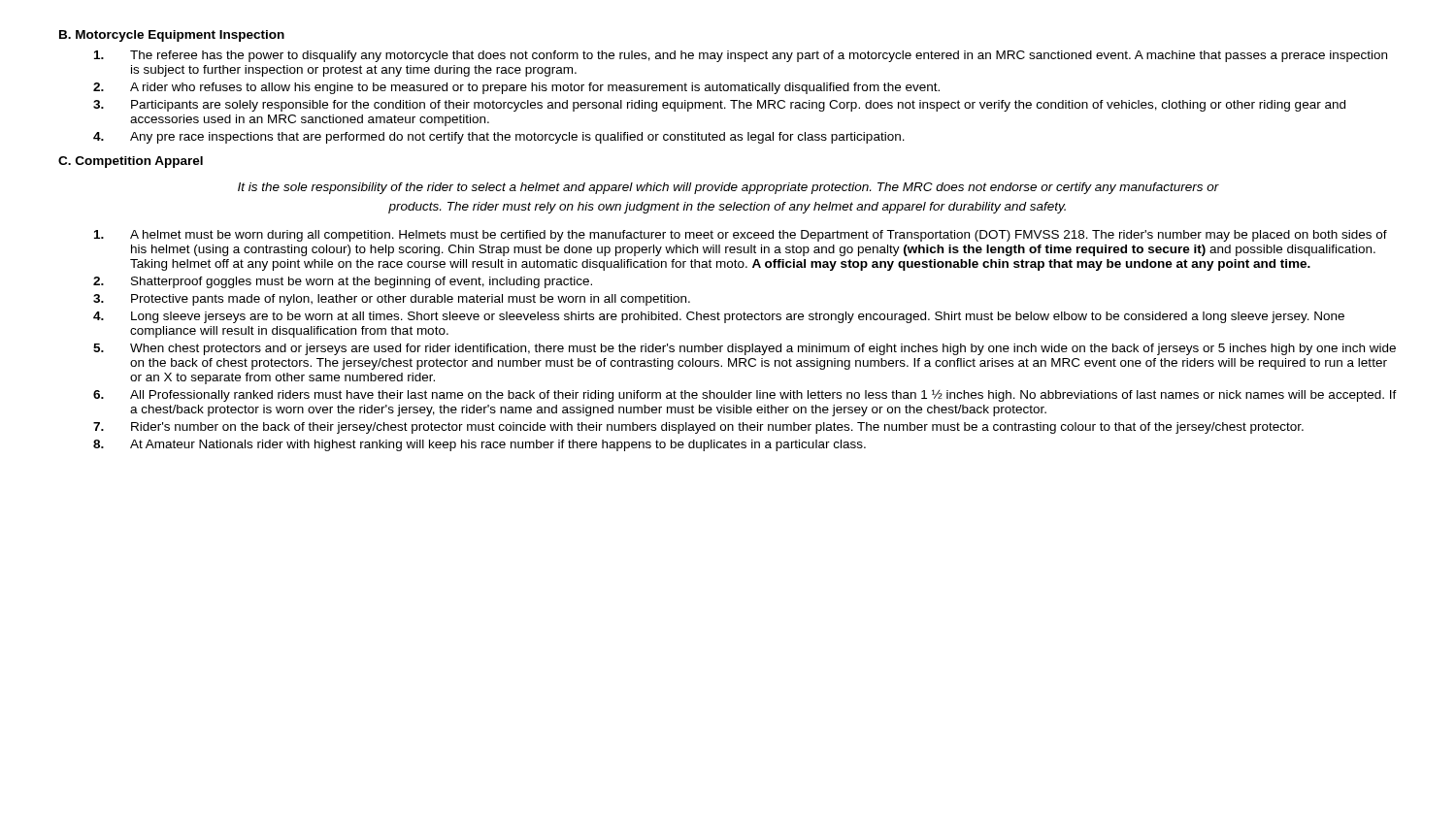Click the passage that begins "3. Participants are solely"
The height and width of the screenshot is (819, 1456).
[x=728, y=112]
